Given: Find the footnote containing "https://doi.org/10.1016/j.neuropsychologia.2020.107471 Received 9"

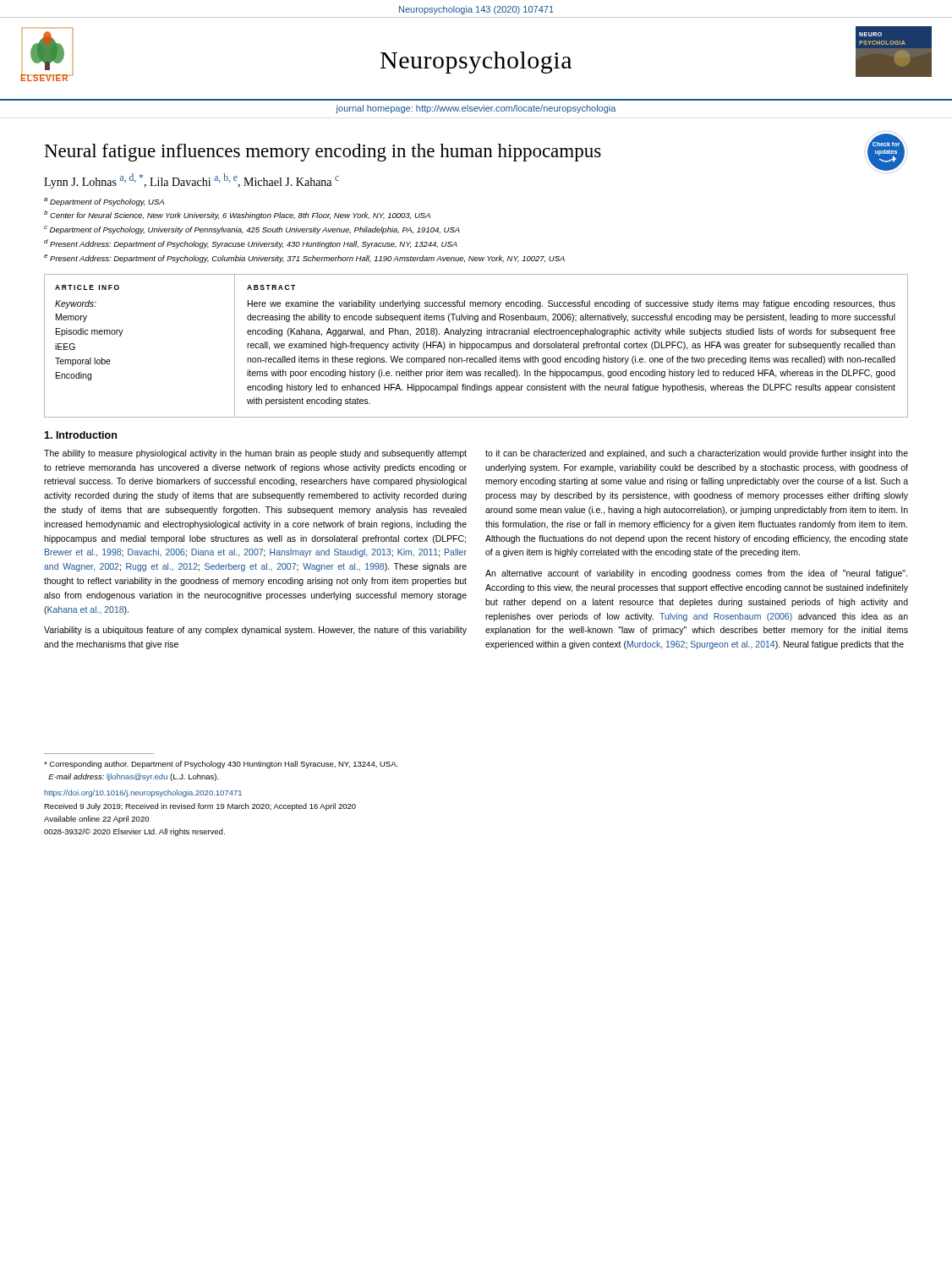Looking at the screenshot, I should [x=200, y=812].
